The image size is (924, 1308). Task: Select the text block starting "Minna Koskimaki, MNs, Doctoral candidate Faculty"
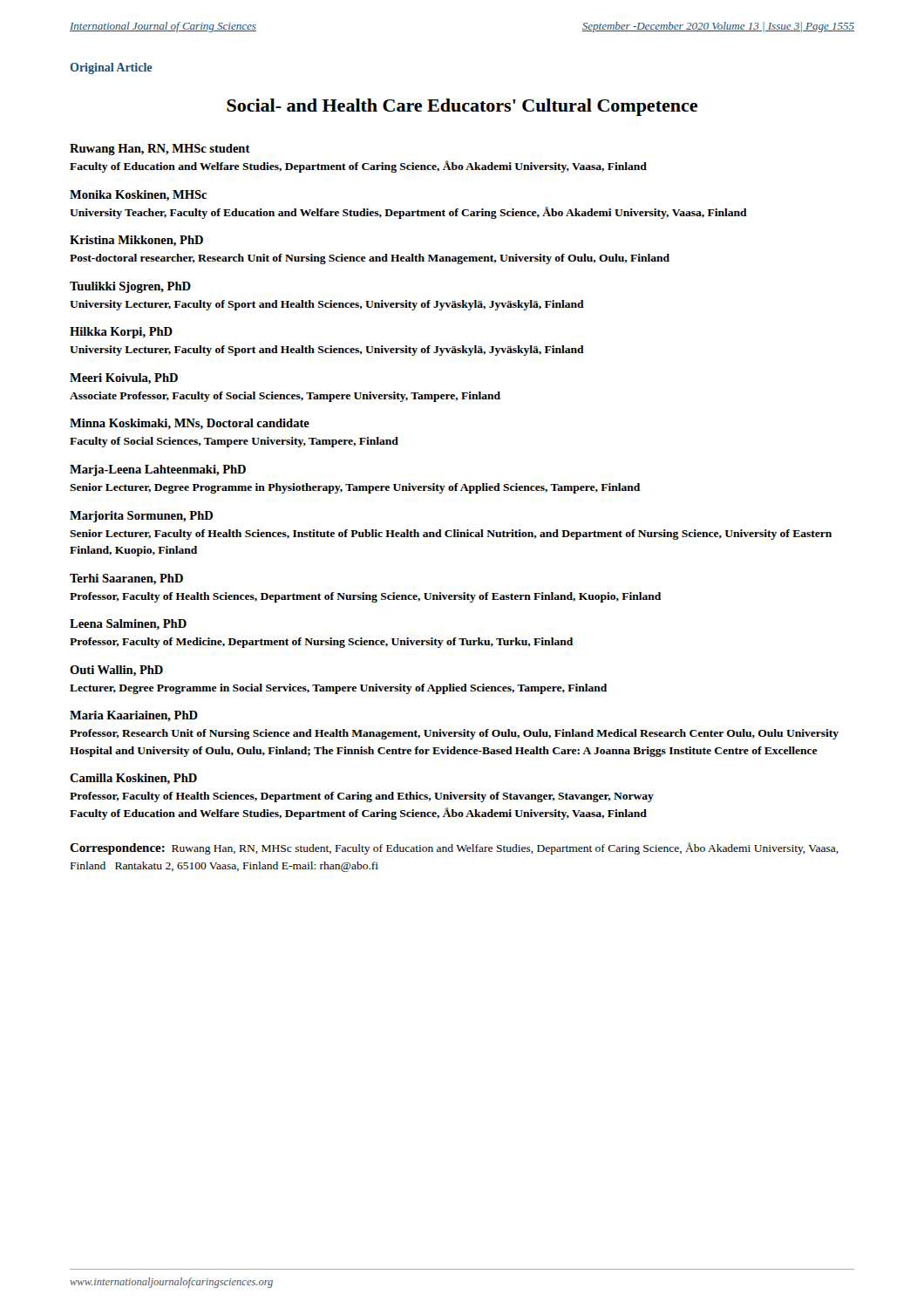point(190,424)
